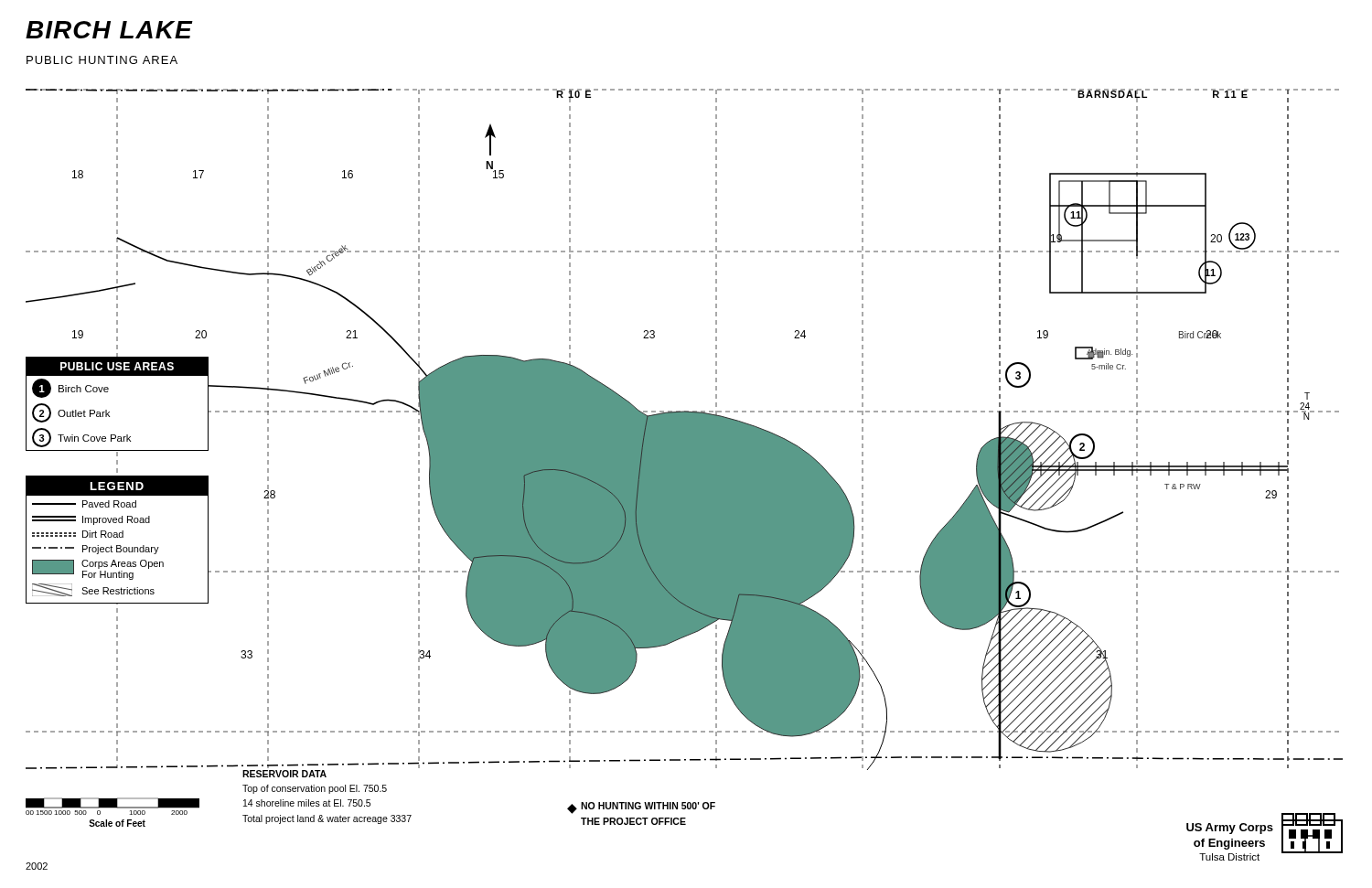
Task: Select the text that says "PUBLIC HUNTING AREA"
Action: (x=102, y=60)
